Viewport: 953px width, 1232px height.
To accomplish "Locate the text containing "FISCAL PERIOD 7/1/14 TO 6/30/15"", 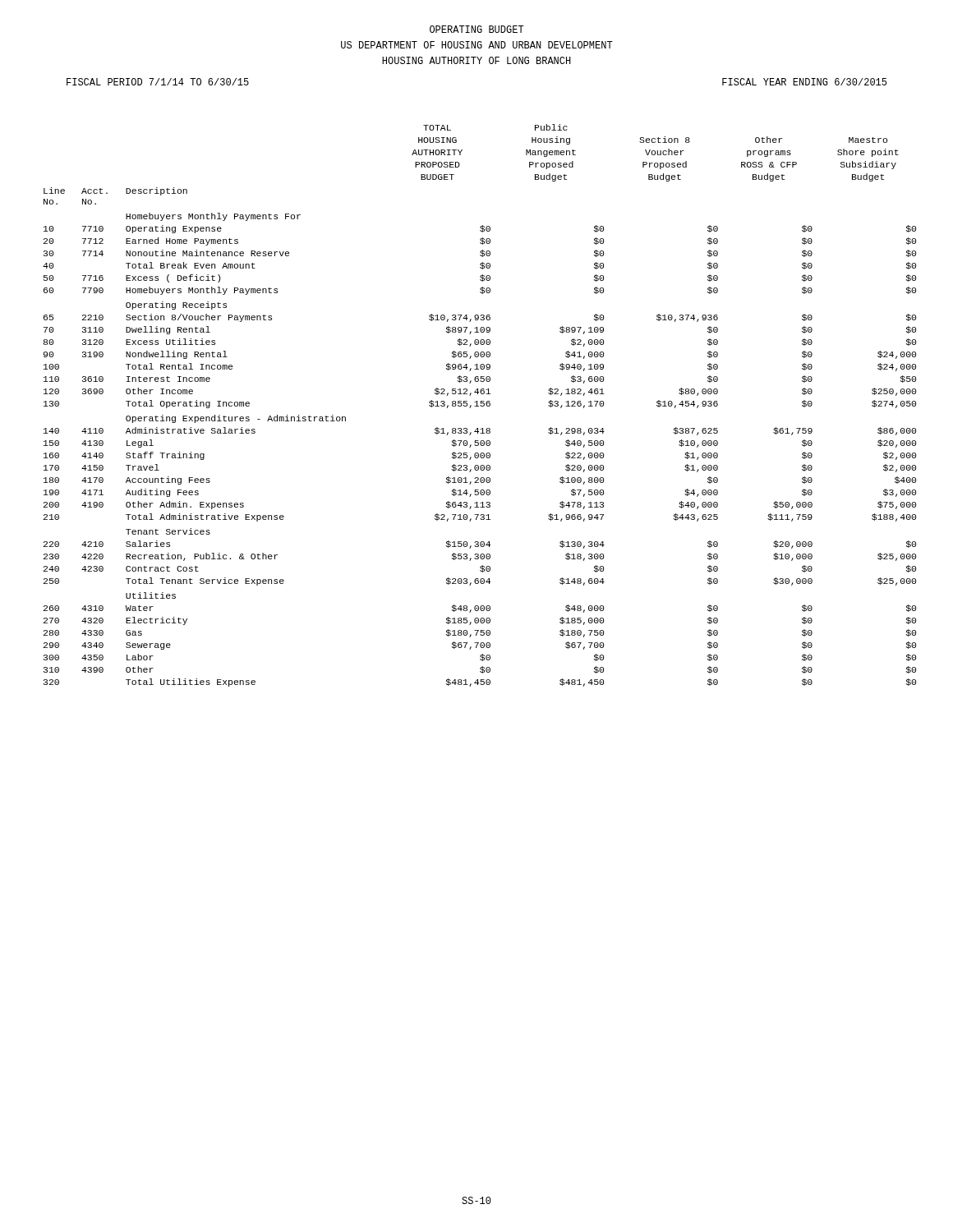I will click(157, 83).
